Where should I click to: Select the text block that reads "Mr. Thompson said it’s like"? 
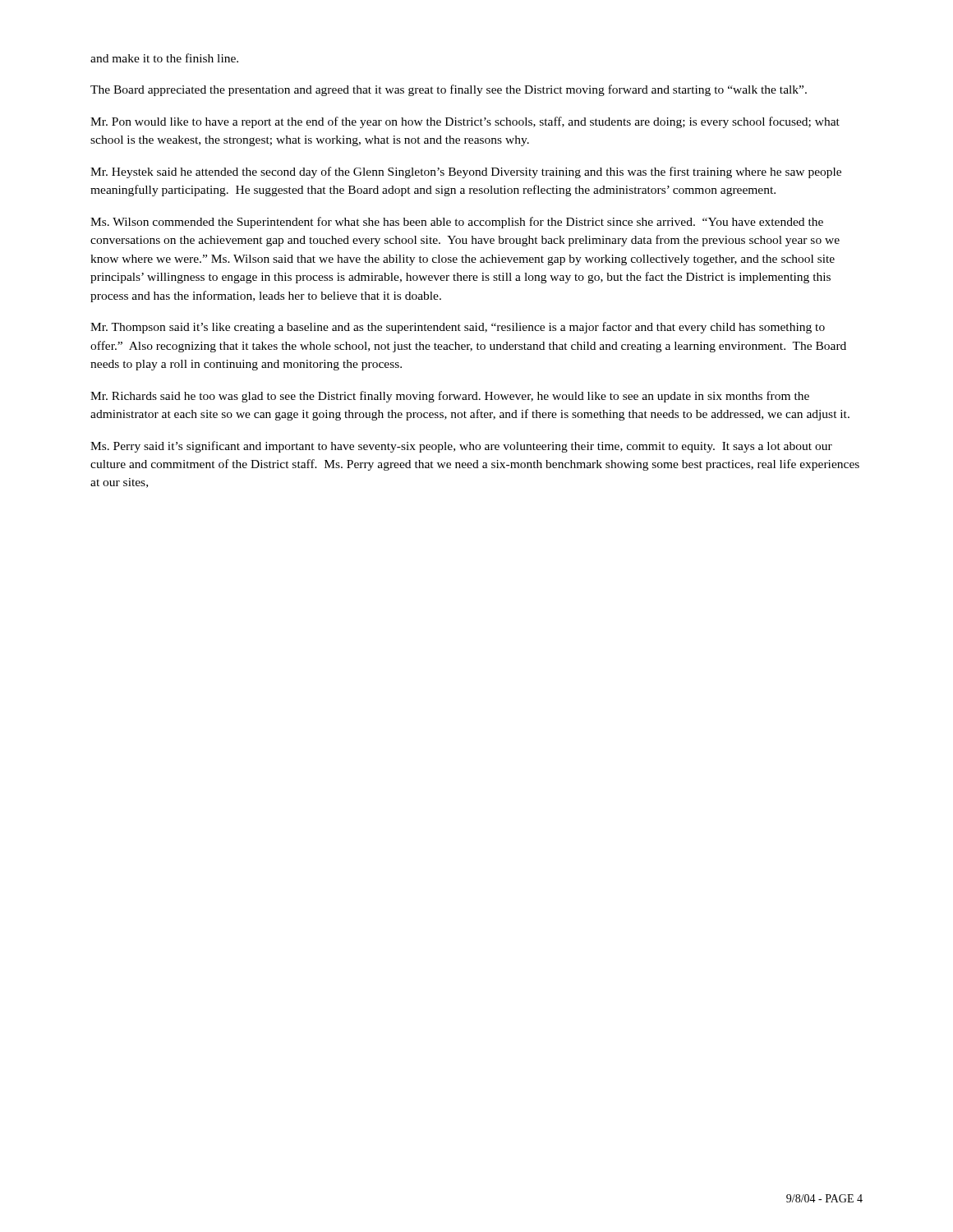pos(468,345)
